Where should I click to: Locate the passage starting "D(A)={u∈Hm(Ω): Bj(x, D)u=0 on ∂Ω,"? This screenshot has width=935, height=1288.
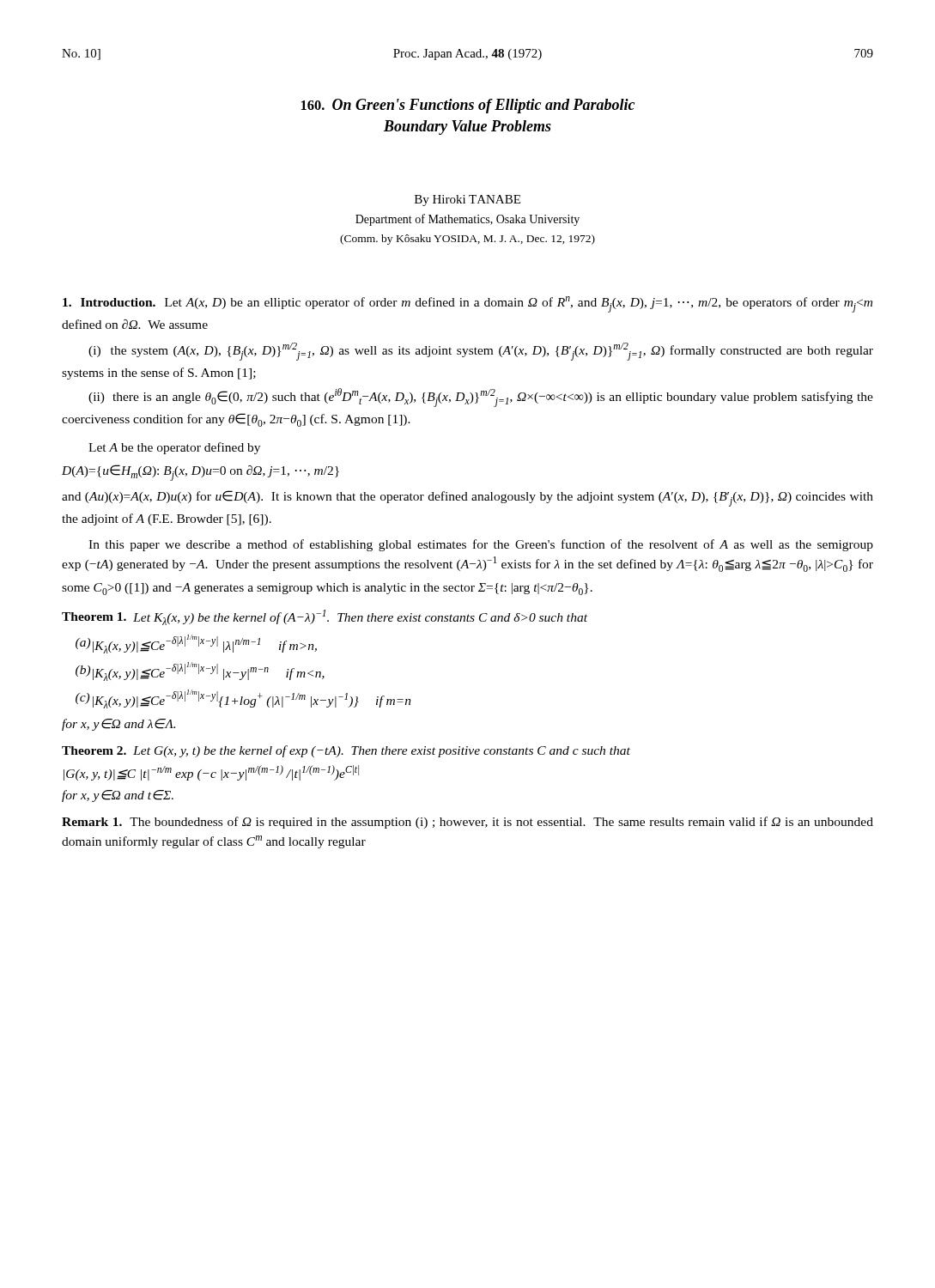click(x=201, y=472)
